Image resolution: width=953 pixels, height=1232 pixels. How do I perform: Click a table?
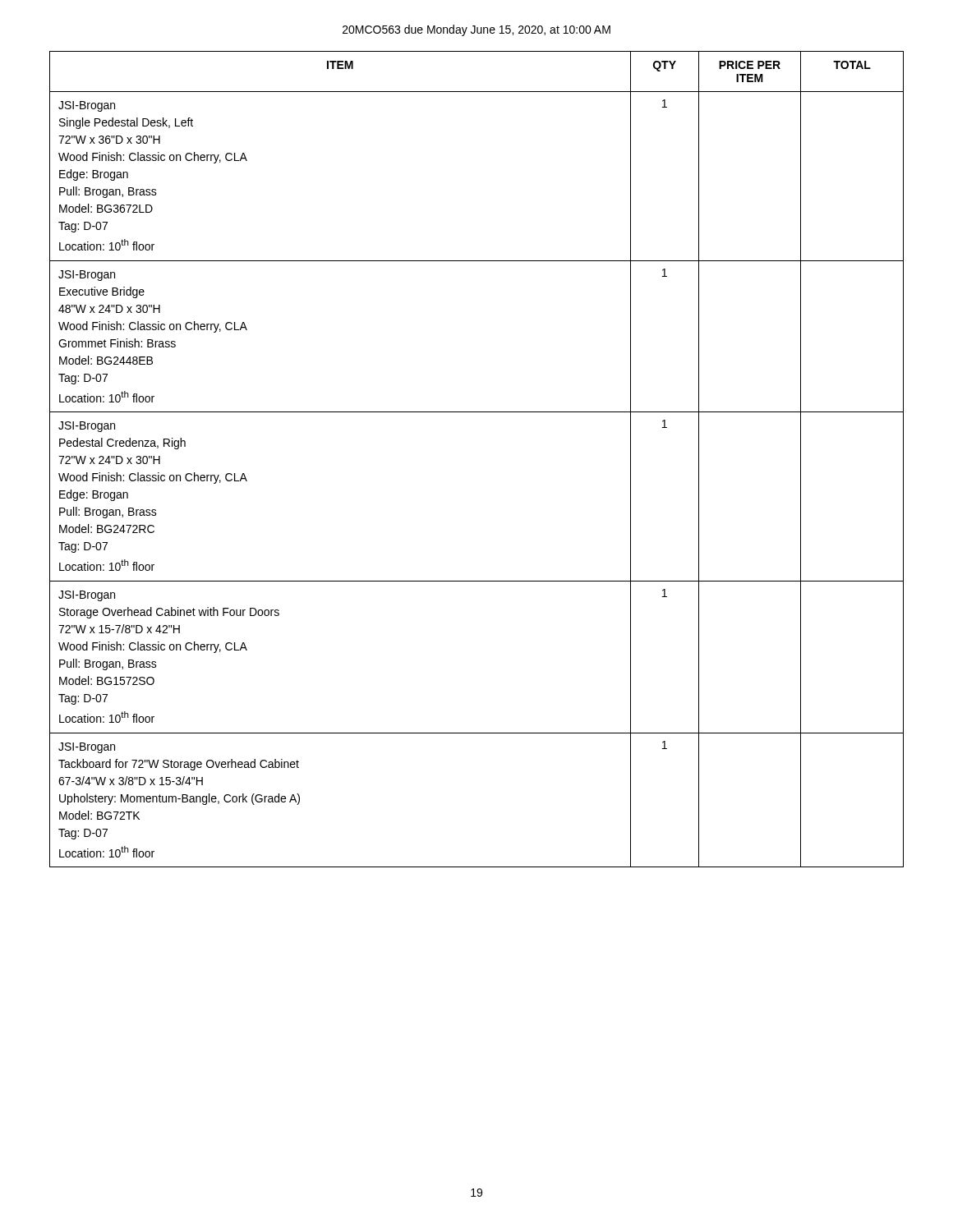[476, 459]
